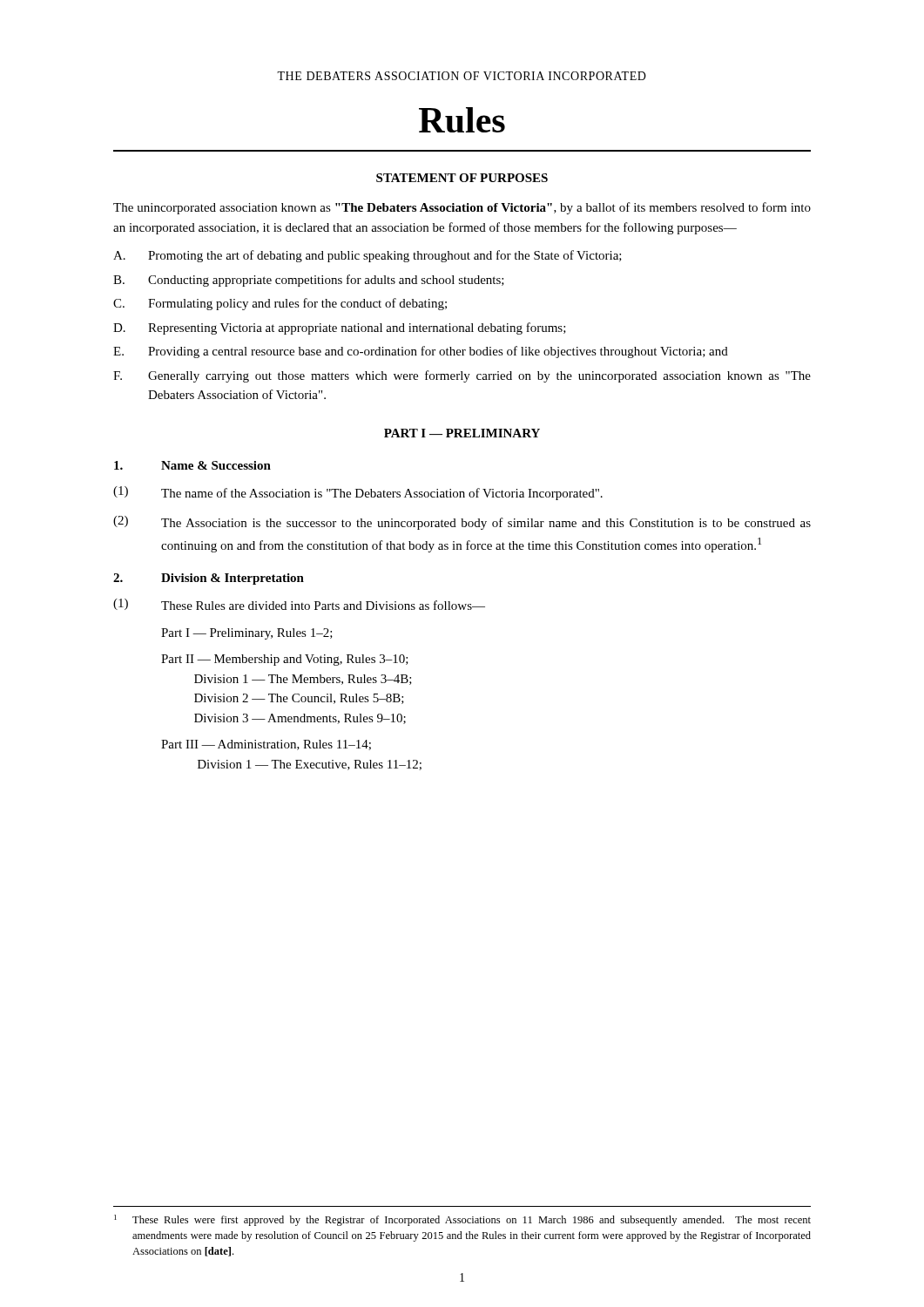Navigate to the text starting "B. Conducting appropriate"
The width and height of the screenshot is (924, 1307).
tap(462, 279)
